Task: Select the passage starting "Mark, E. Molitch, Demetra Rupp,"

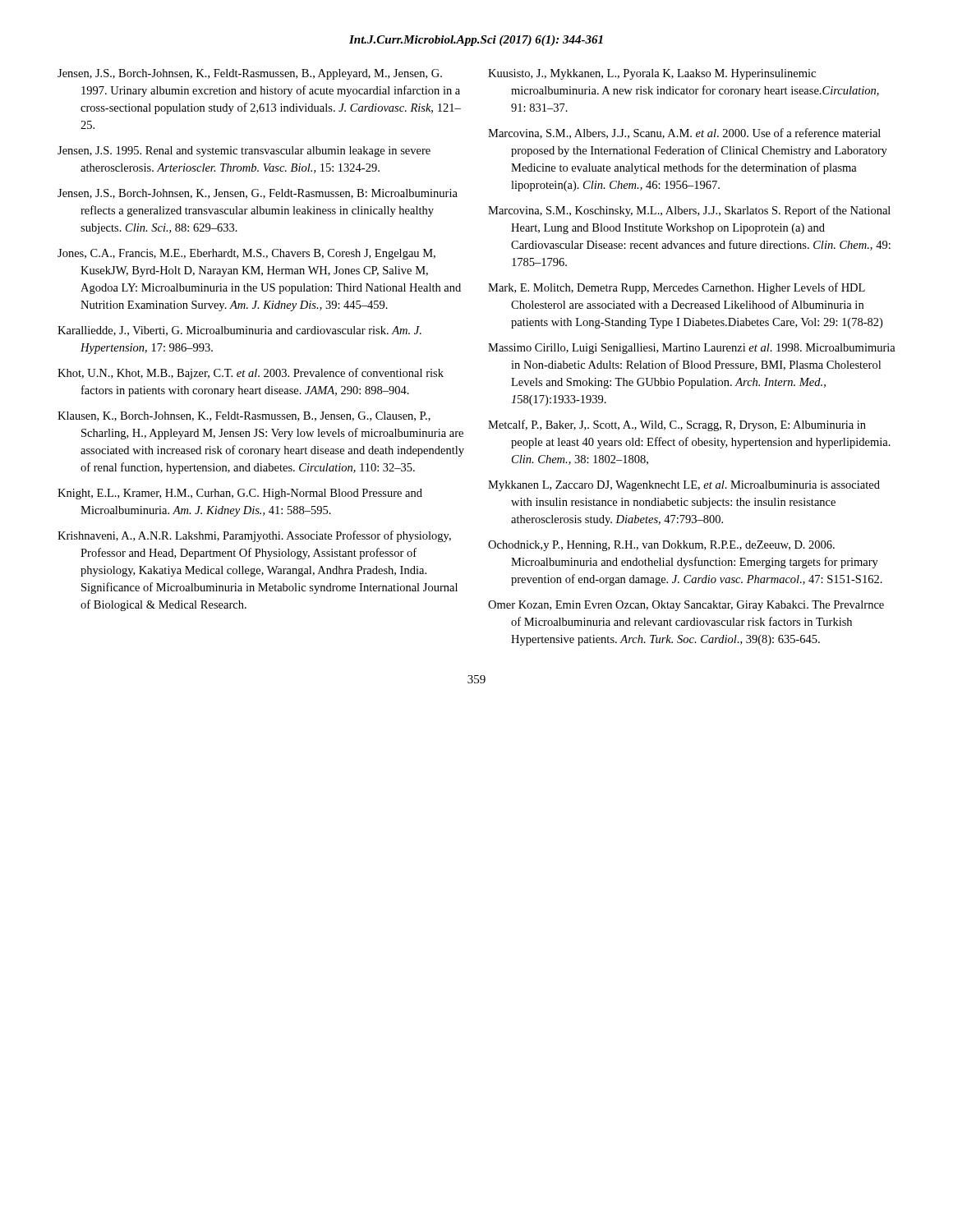Action: (686, 305)
